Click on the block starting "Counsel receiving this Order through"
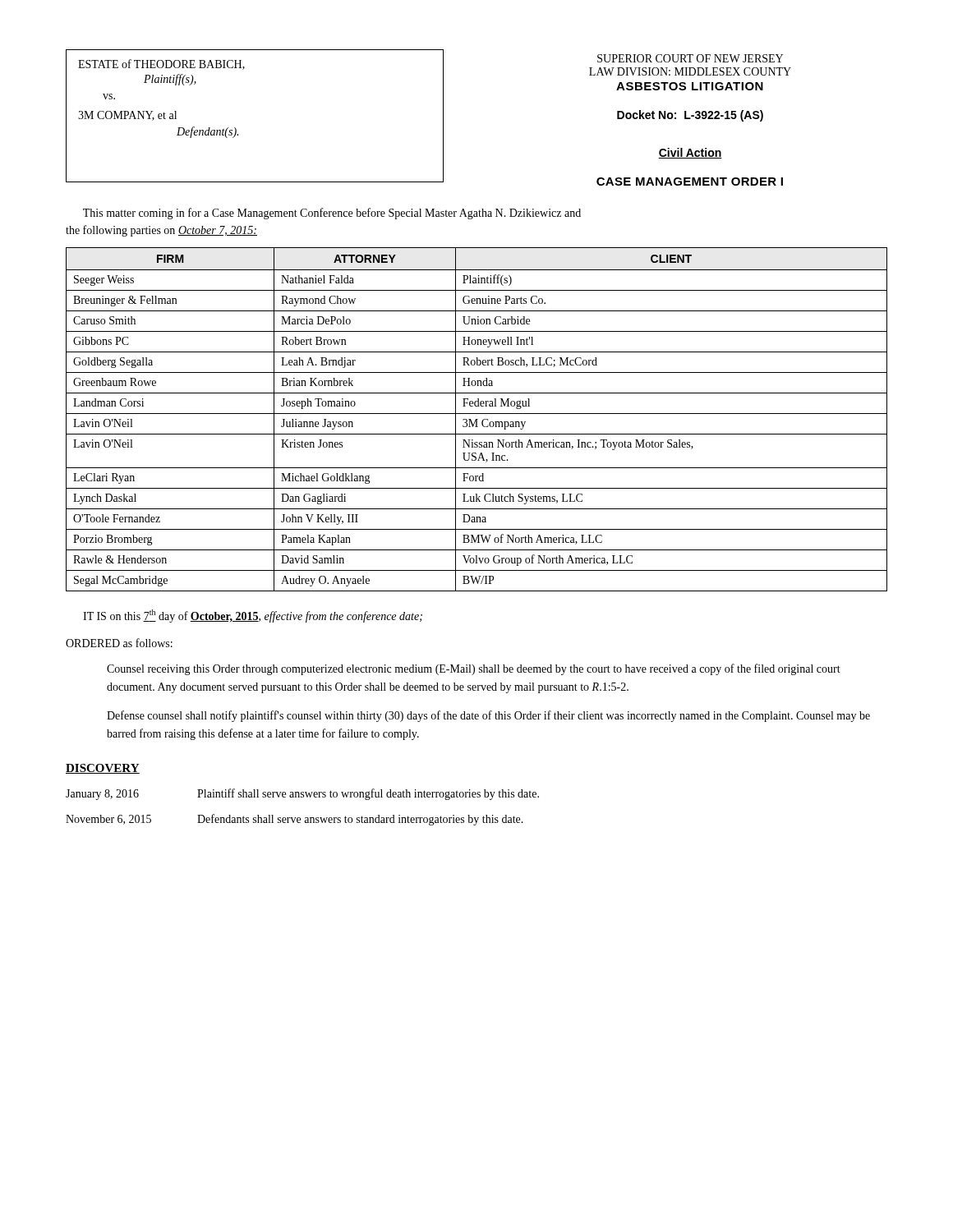The width and height of the screenshot is (953, 1232). pos(473,678)
